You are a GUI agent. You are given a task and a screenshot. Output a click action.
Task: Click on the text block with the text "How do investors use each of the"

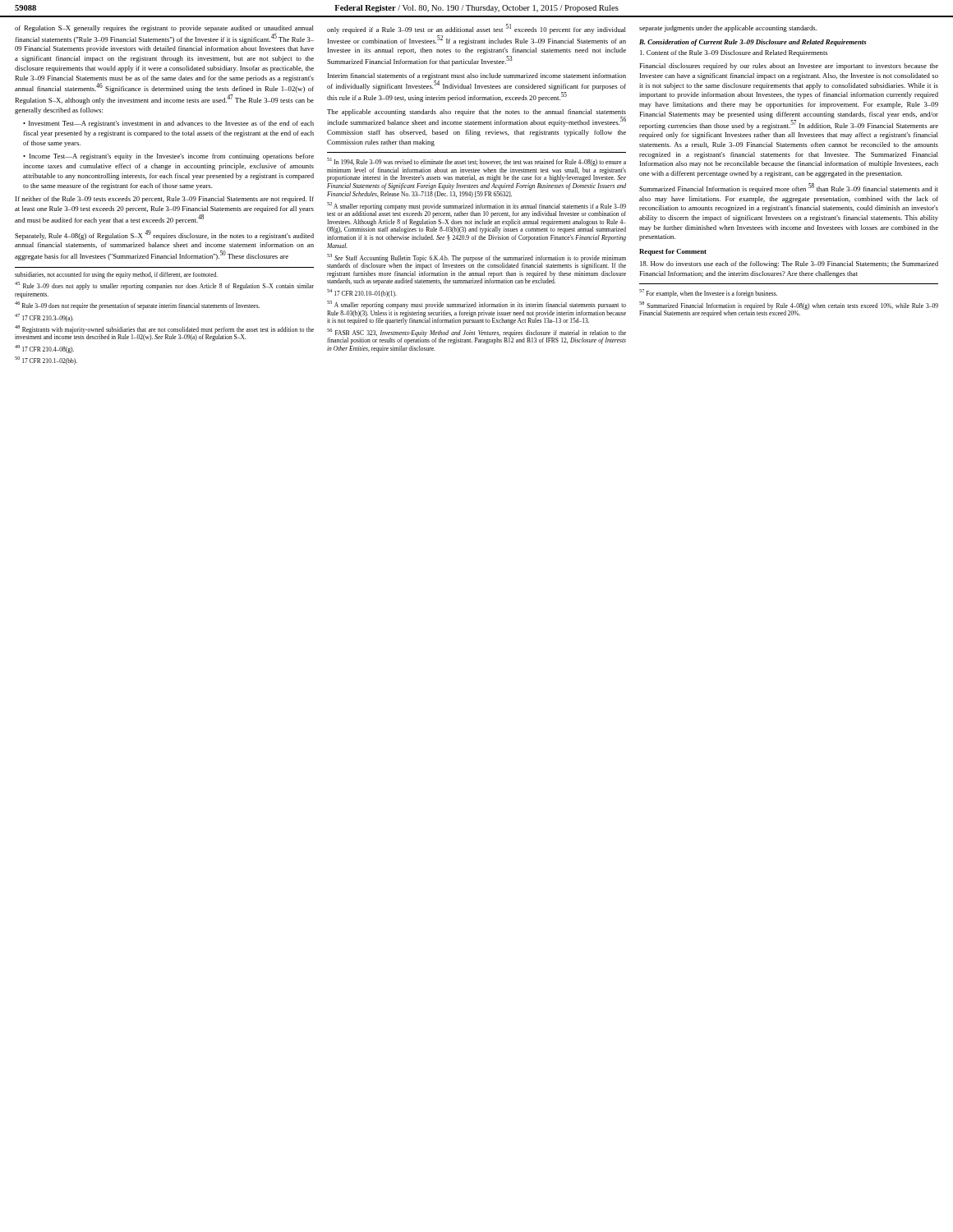tap(789, 269)
